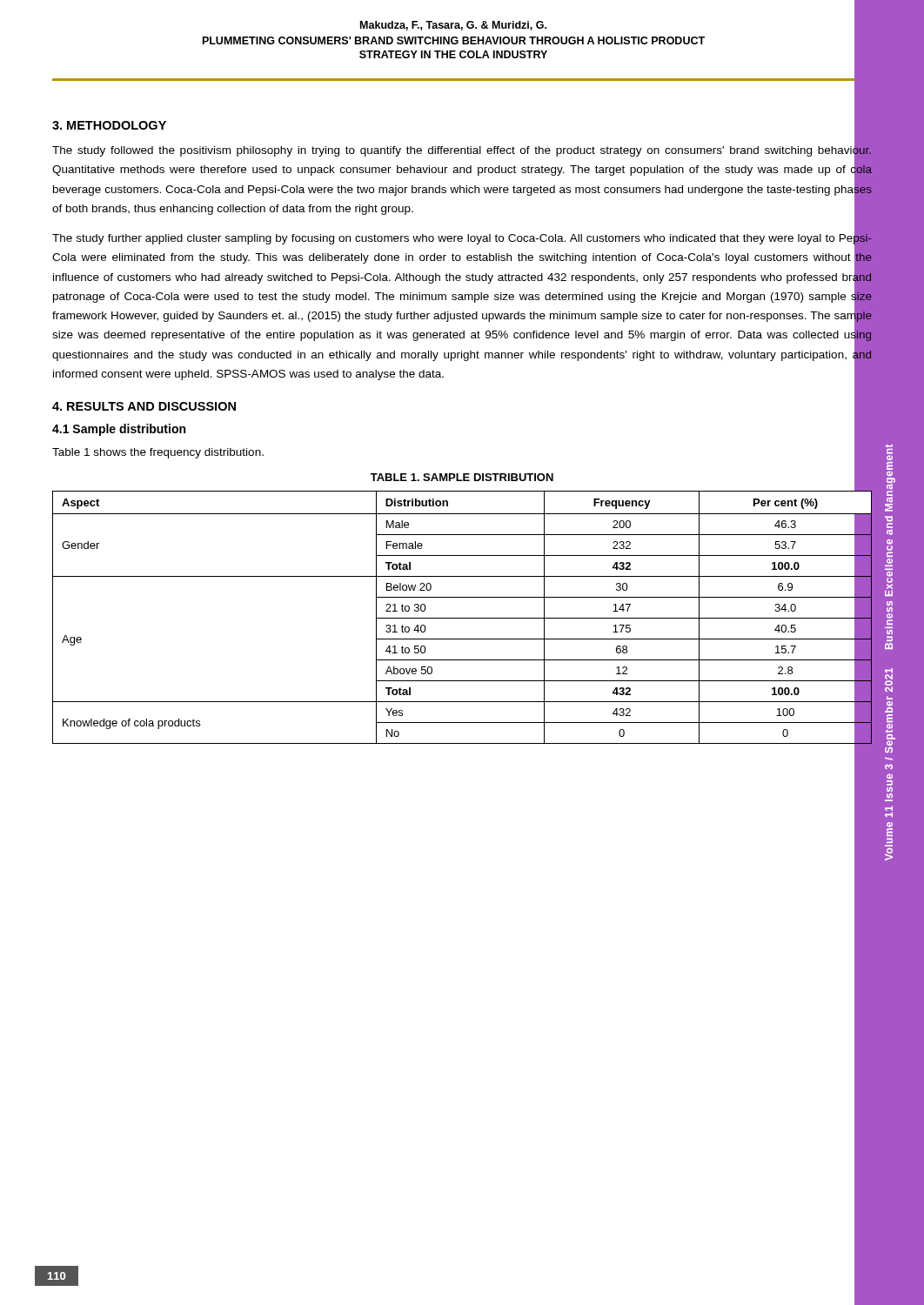Viewport: 924px width, 1305px height.
Task: Find the section header with the text "4. RESULTS AND DISCUSSION"
Action: point(144,406)
